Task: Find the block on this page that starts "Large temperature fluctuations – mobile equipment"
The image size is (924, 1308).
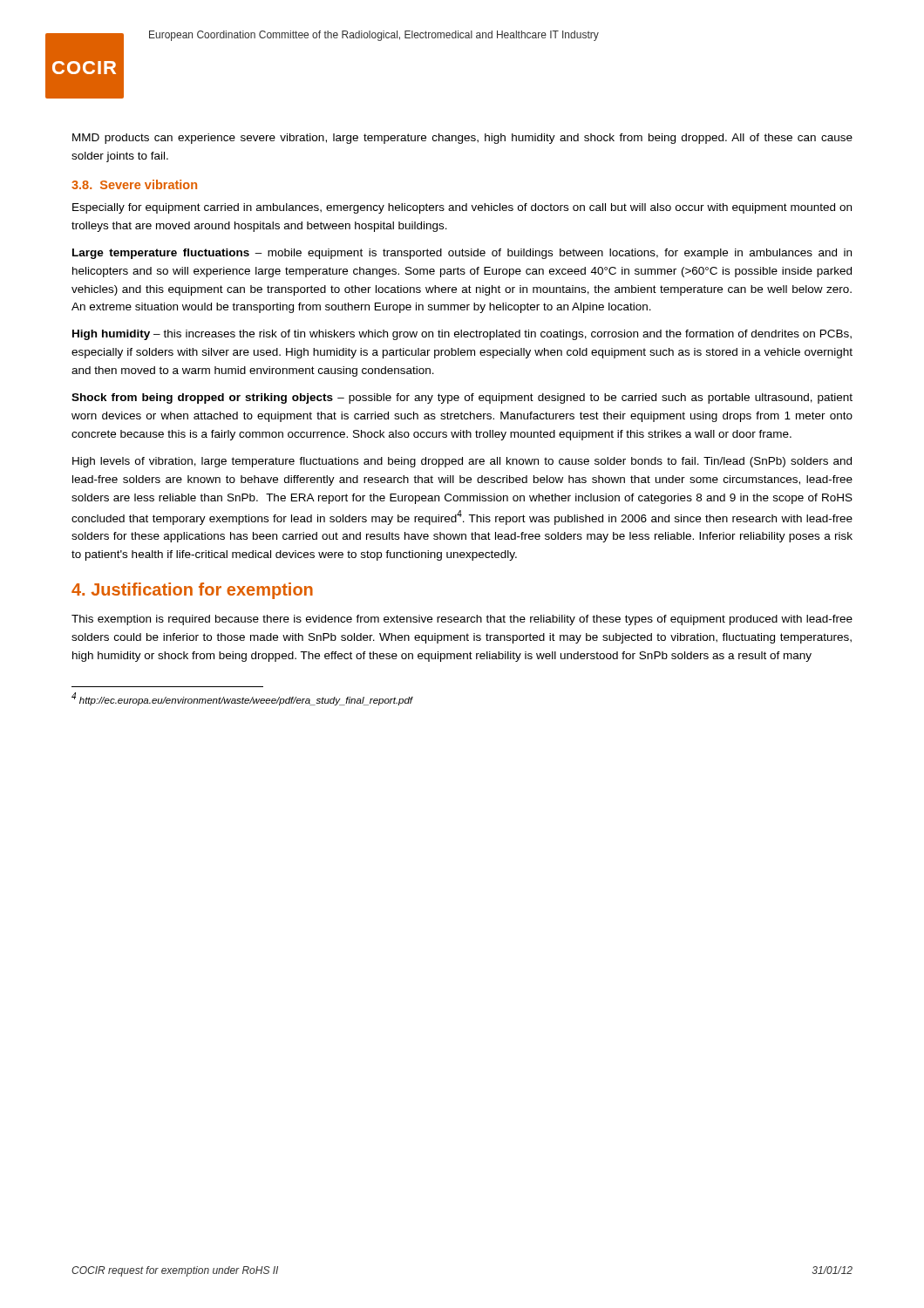Action: 462,280
